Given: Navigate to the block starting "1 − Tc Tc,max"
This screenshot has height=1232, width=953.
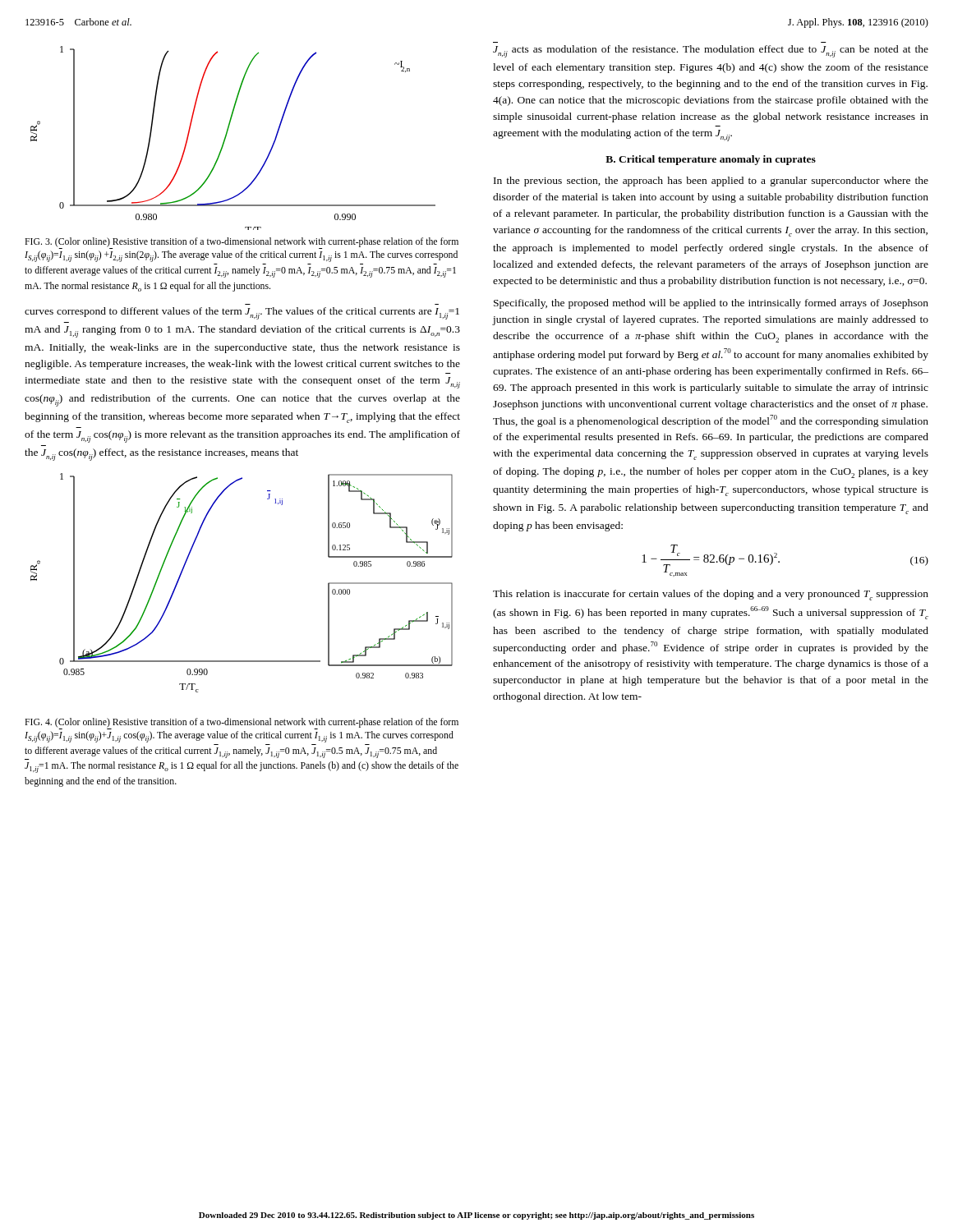Looking at the screenshot, I should pos(785,560).
